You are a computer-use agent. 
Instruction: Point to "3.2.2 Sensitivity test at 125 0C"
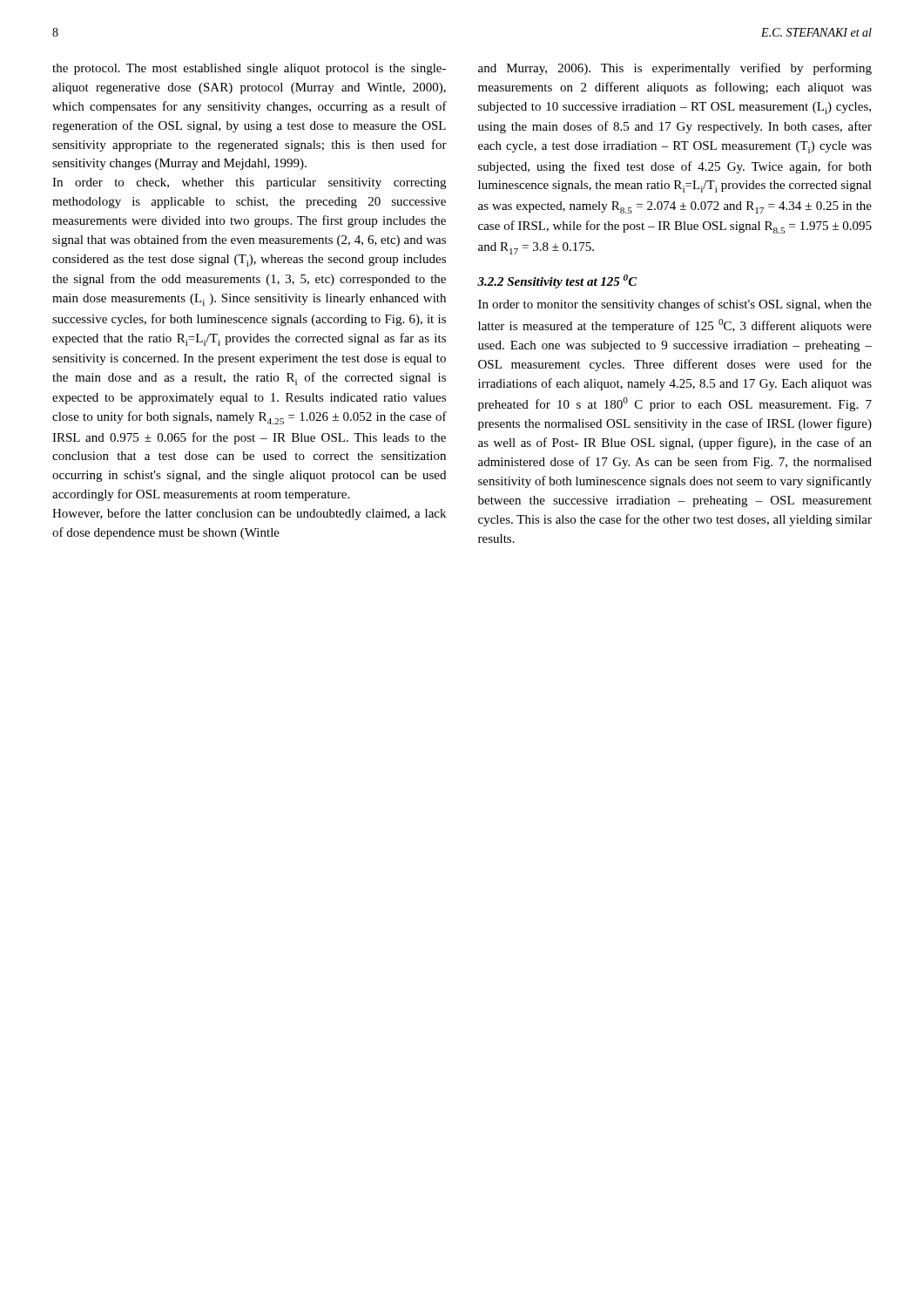[x=557, y=280]
